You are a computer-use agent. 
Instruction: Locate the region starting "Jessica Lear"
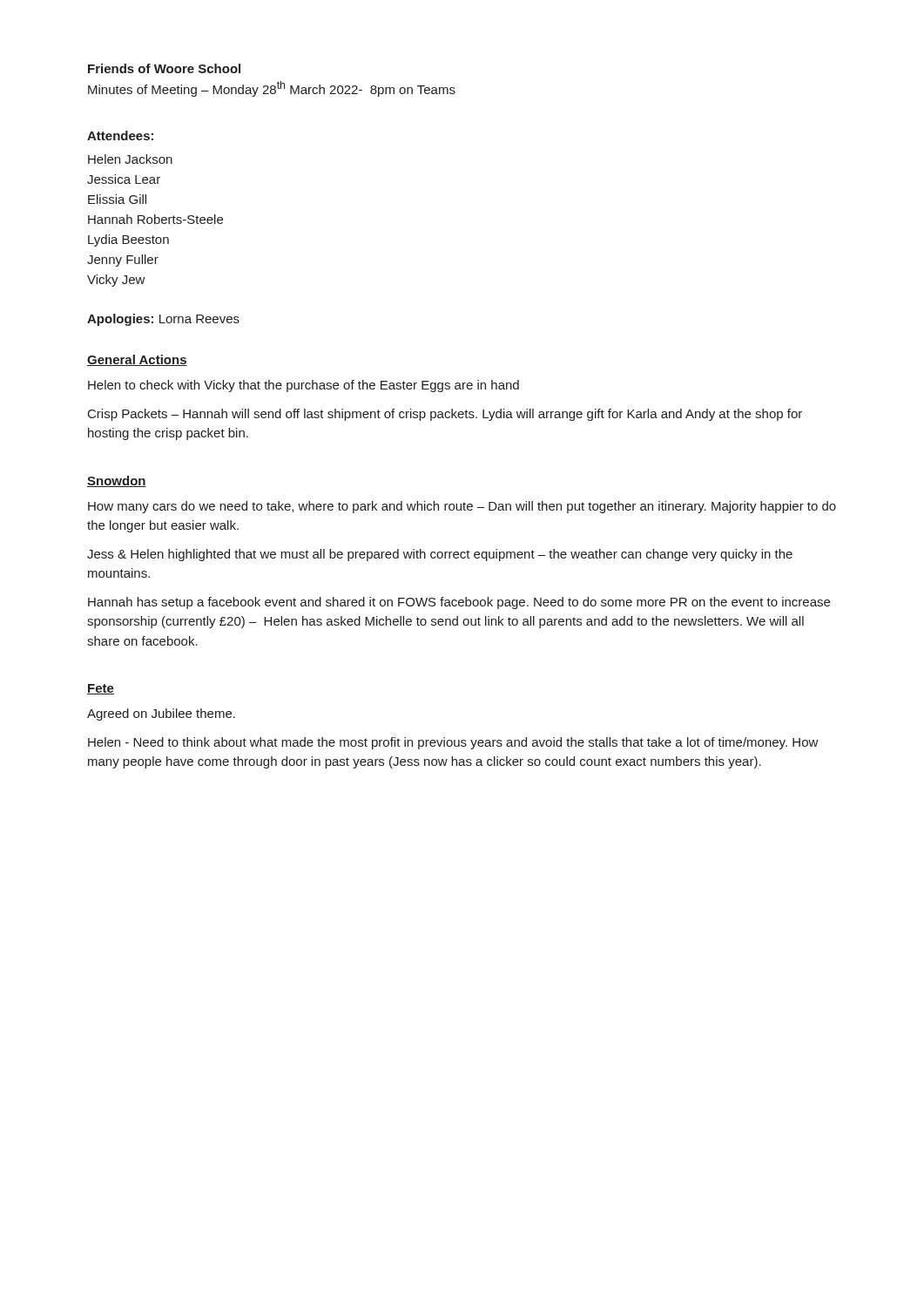tap(124, 179)
